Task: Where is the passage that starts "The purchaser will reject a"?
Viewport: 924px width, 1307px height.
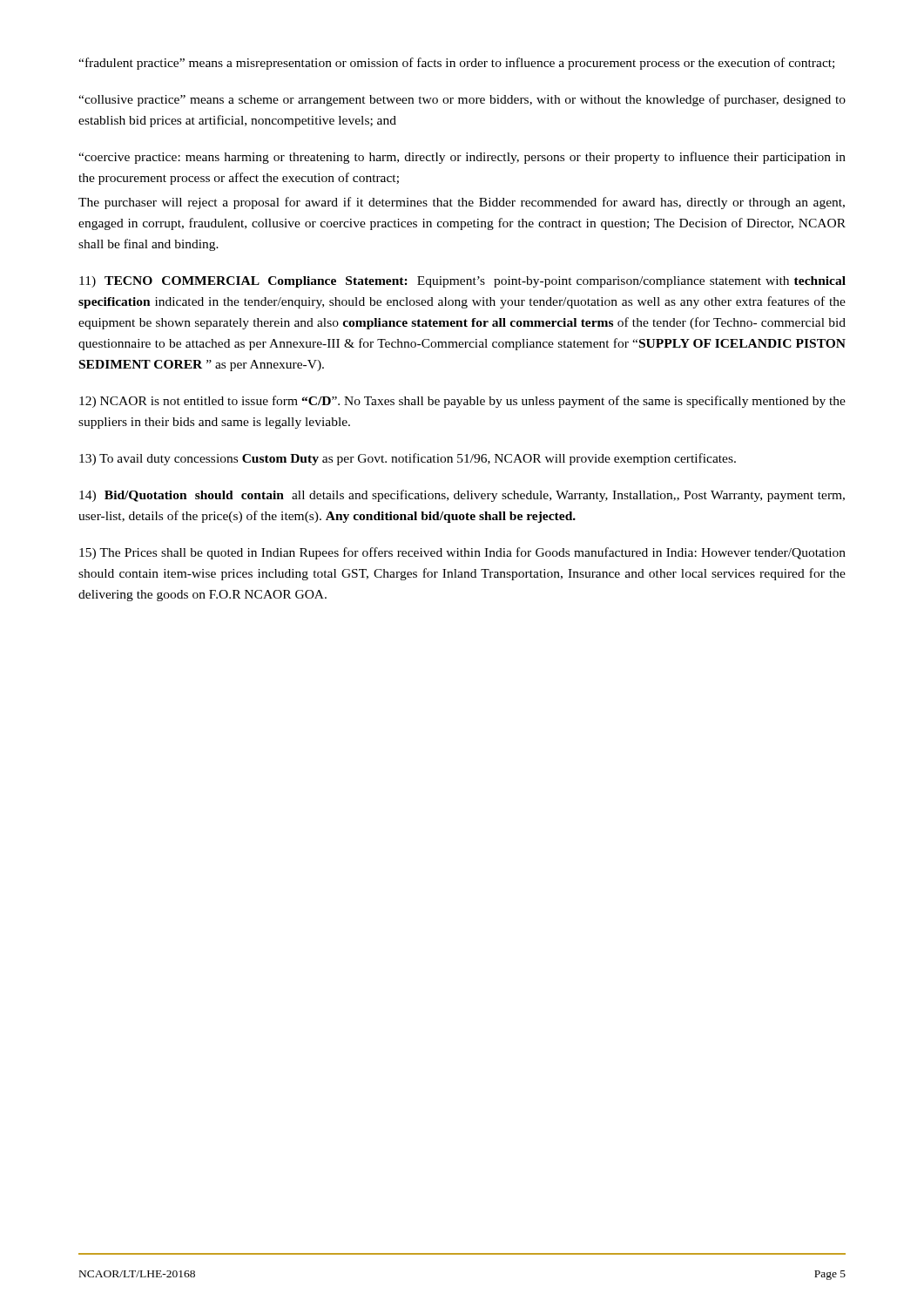Action: click(462, 223)
